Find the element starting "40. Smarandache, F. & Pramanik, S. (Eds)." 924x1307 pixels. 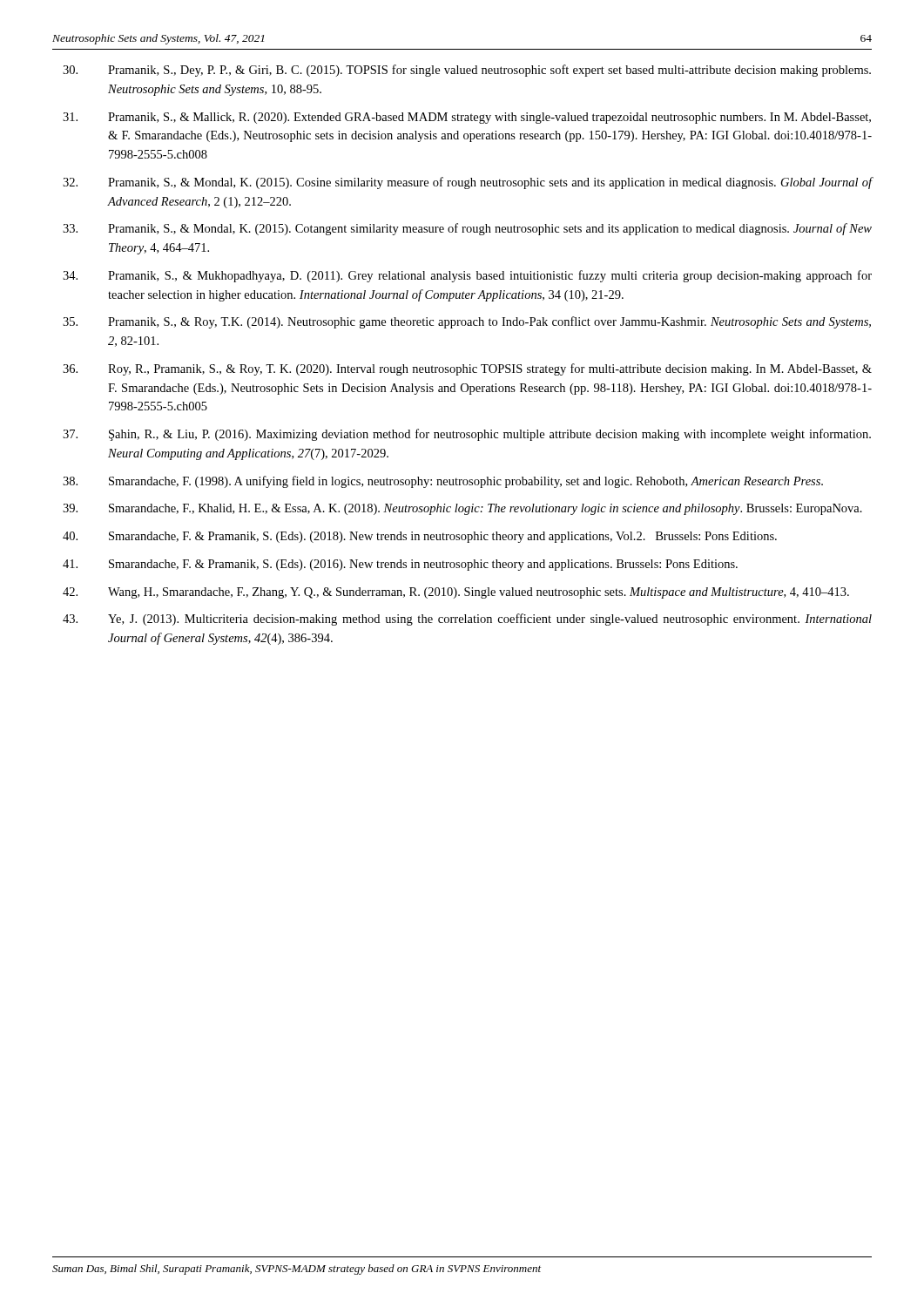462,537
